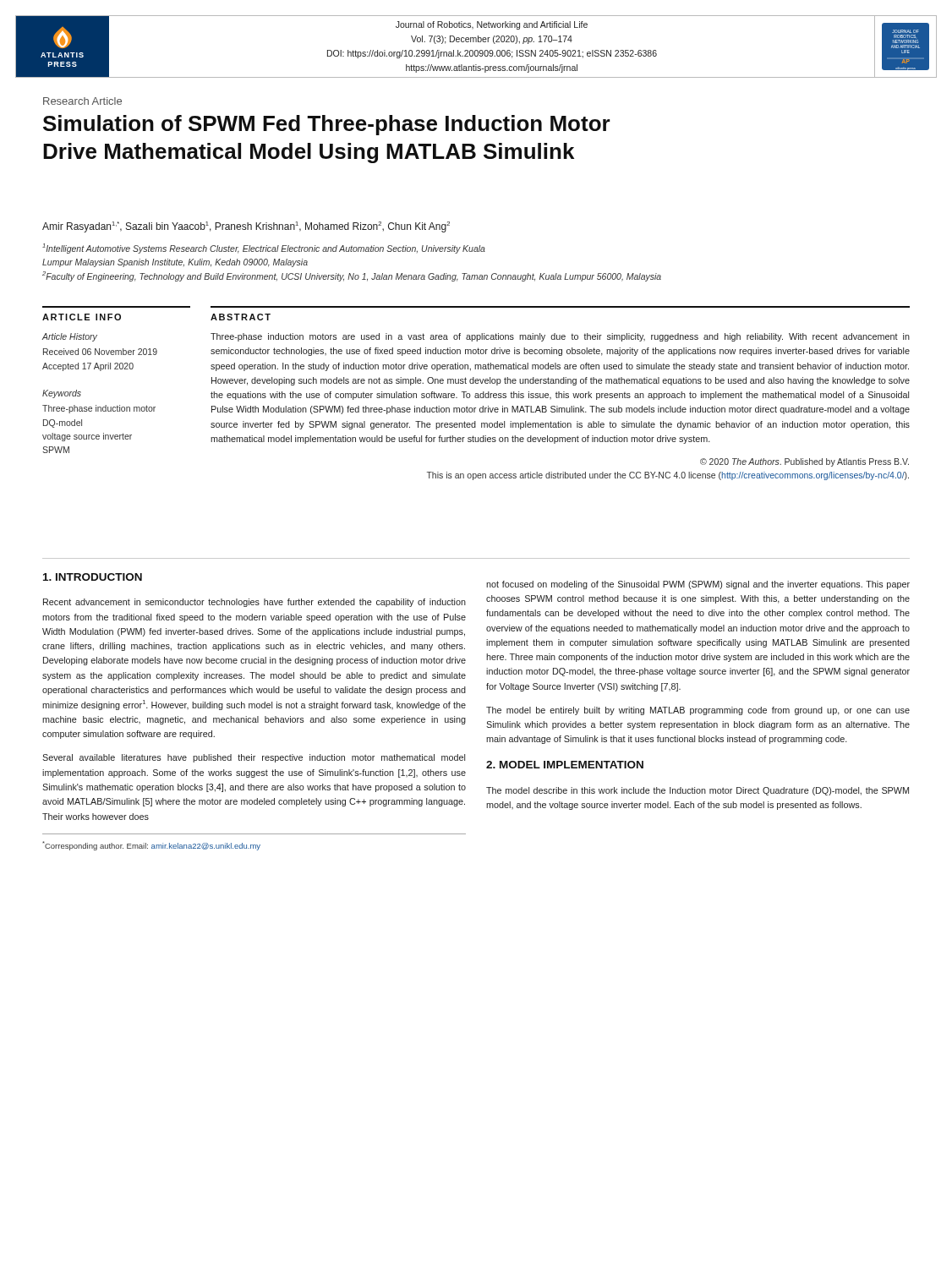Click the passage that begins "Article History Received"
This screenshot has width=952, height=1268.
70,337
